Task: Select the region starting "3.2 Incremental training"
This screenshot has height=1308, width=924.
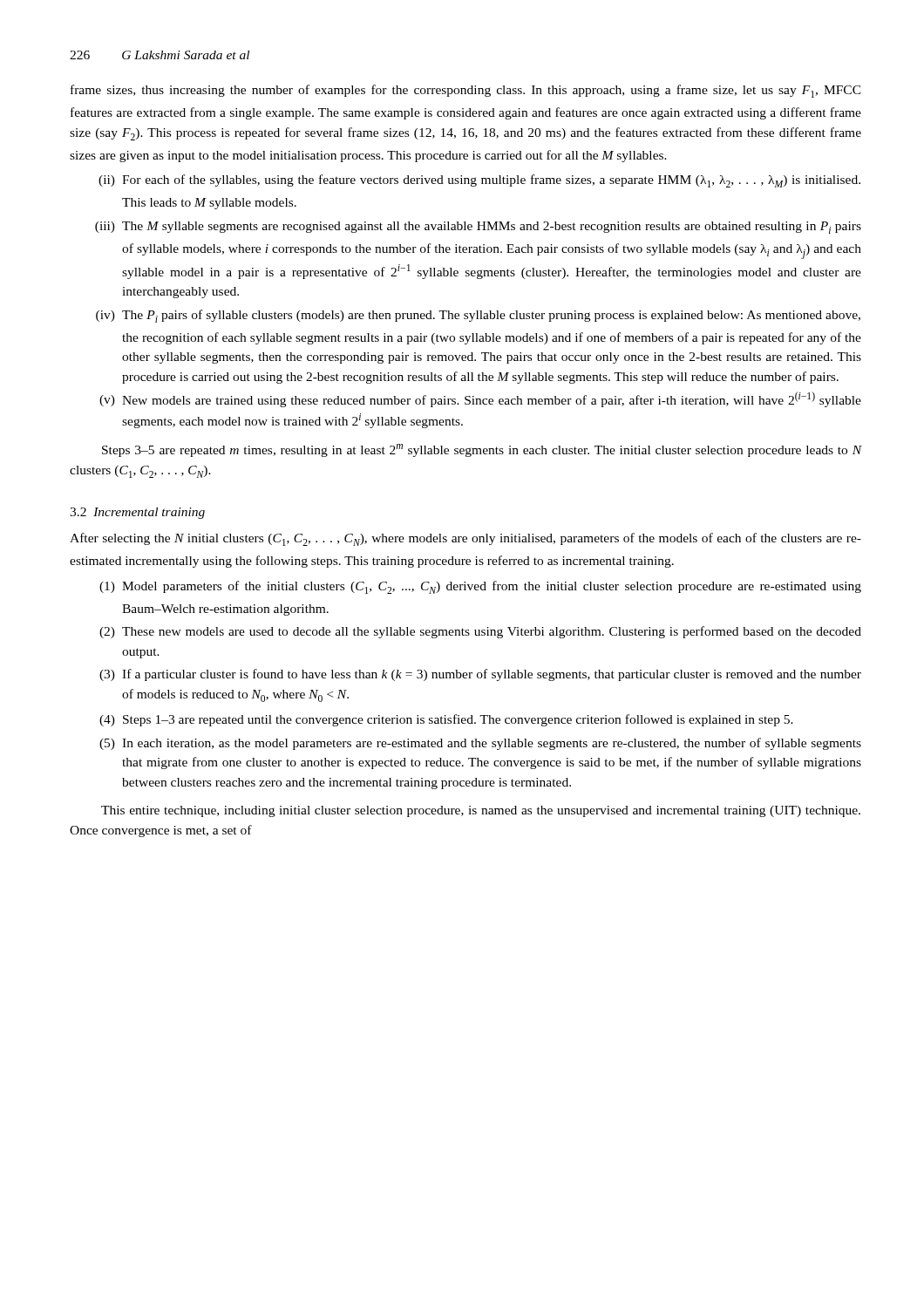Action: 137,511
